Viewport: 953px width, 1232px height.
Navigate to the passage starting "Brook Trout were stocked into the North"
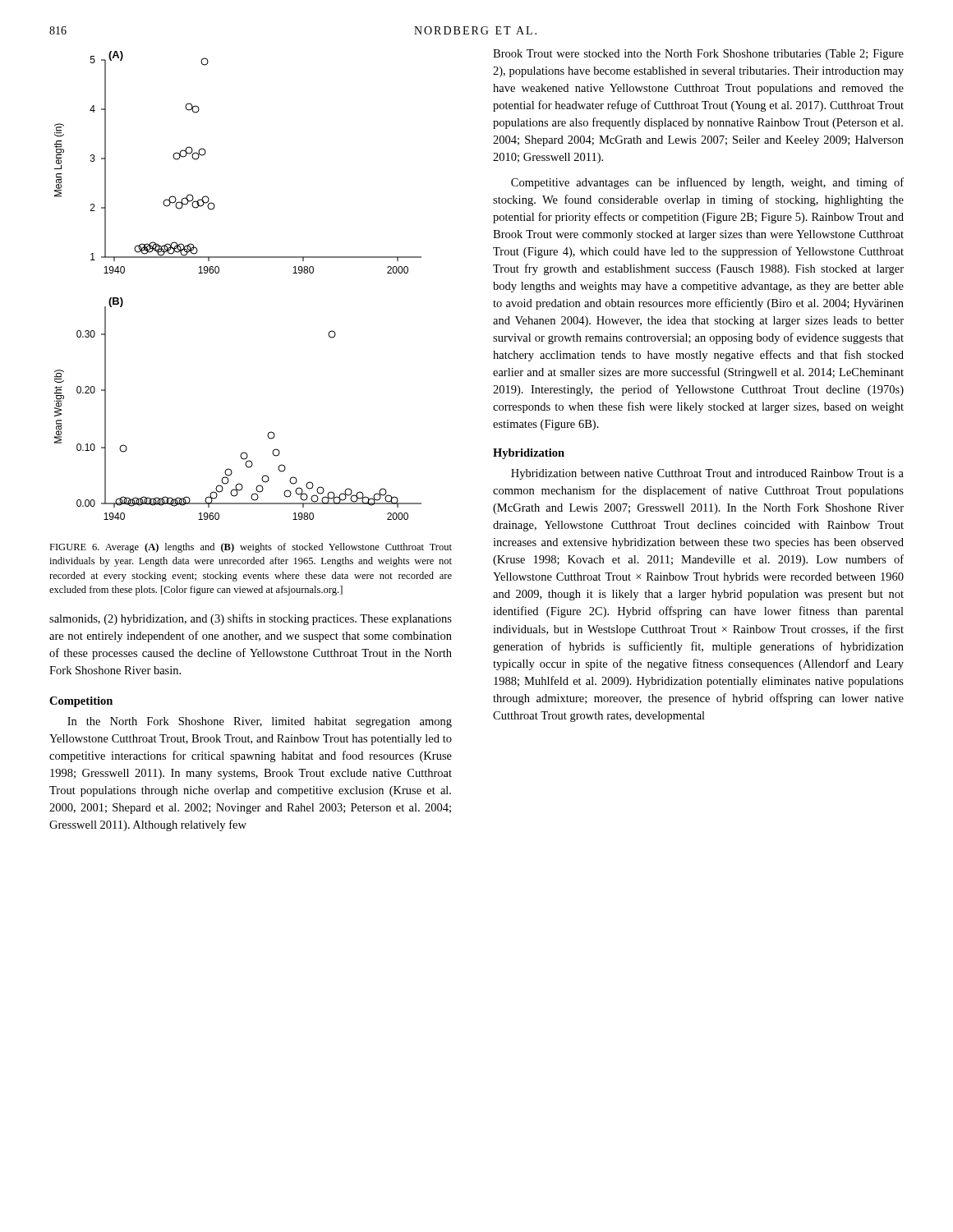click(x=698, y=105)
